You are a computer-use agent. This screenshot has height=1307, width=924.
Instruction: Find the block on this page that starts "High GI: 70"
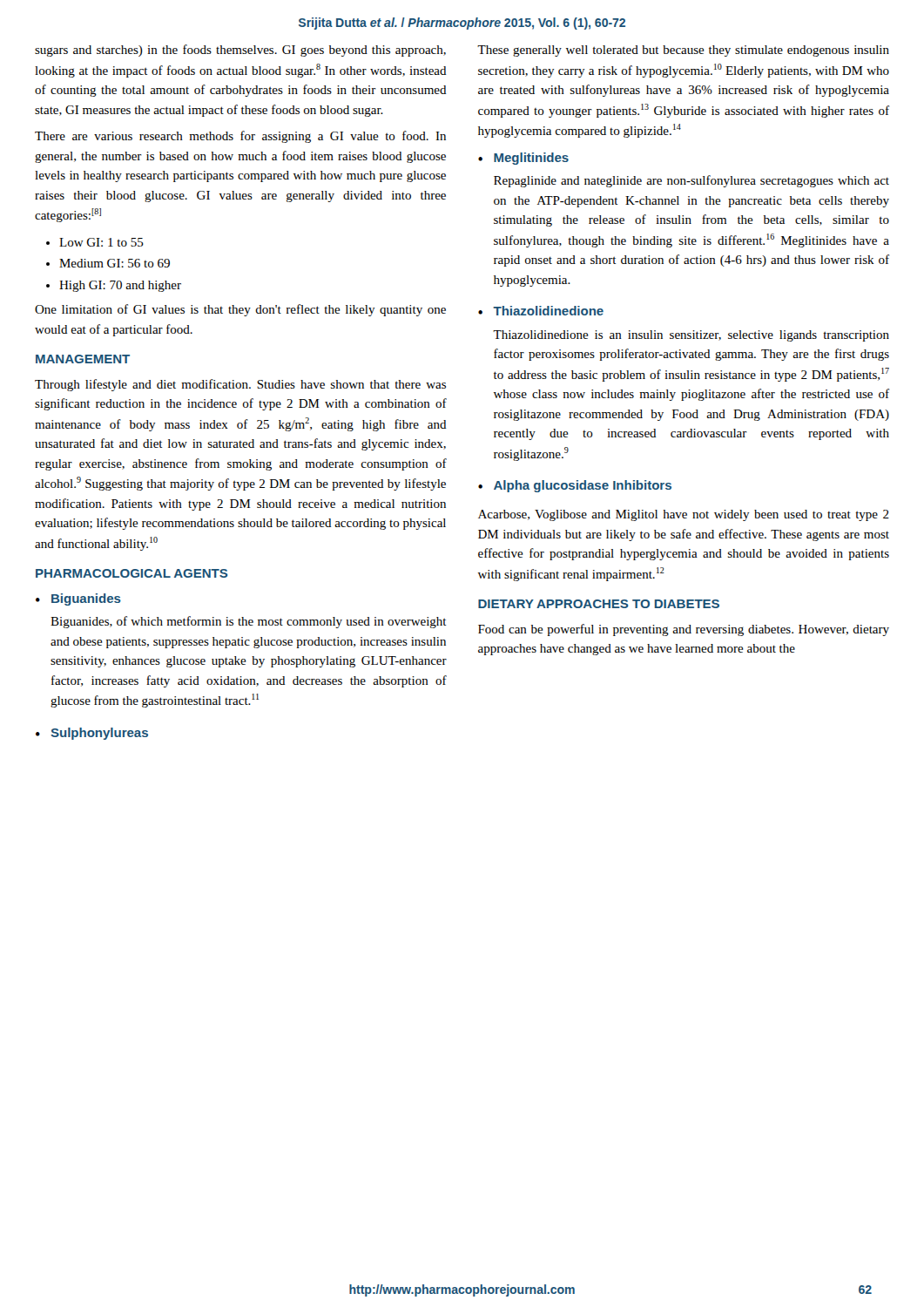(x=120, y=284)
